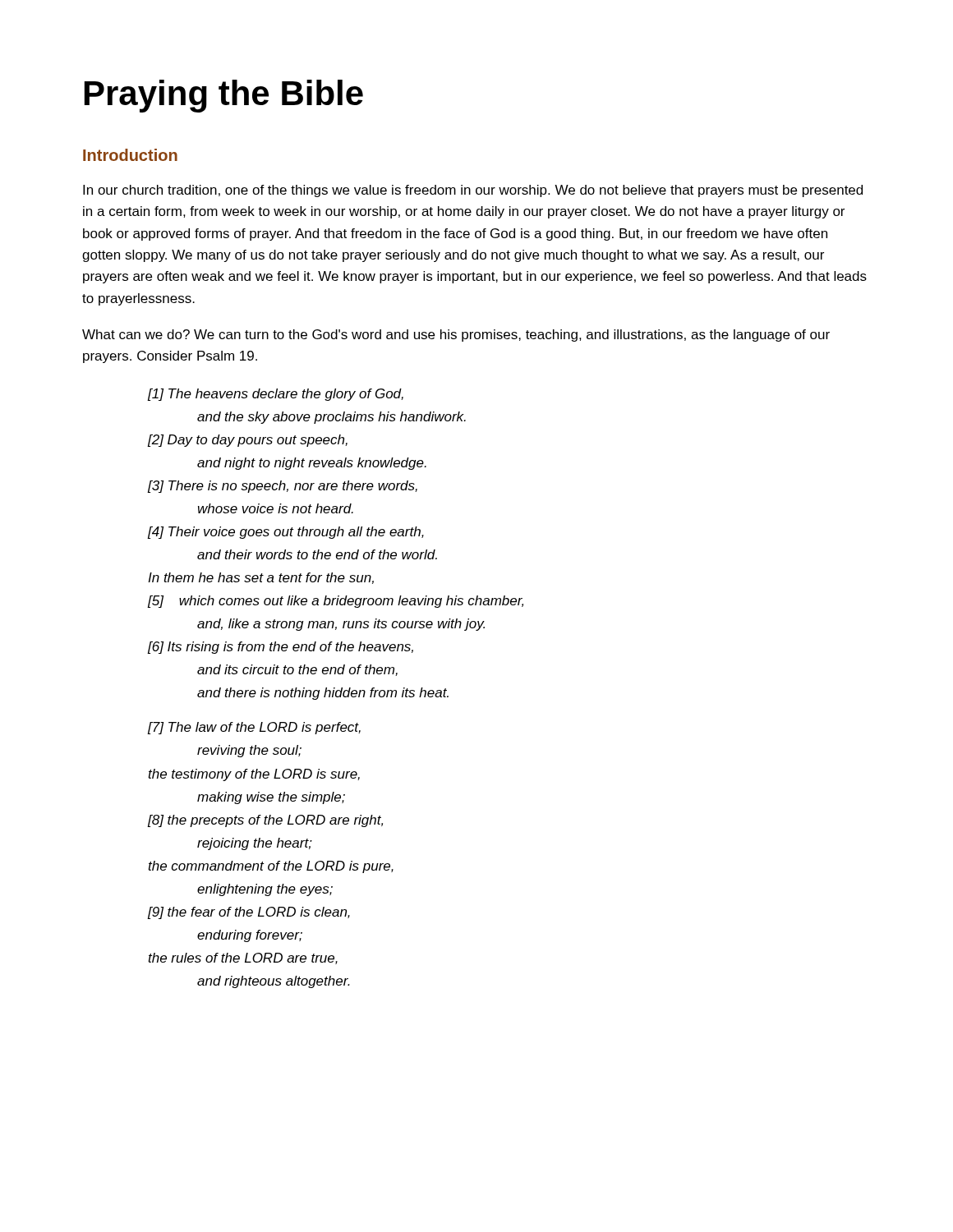Where is the passage that starts "[4] Their voice goes out through"?
This screenshot has width=953, height=1232.
pyautogui.click(x=286, y=533)
